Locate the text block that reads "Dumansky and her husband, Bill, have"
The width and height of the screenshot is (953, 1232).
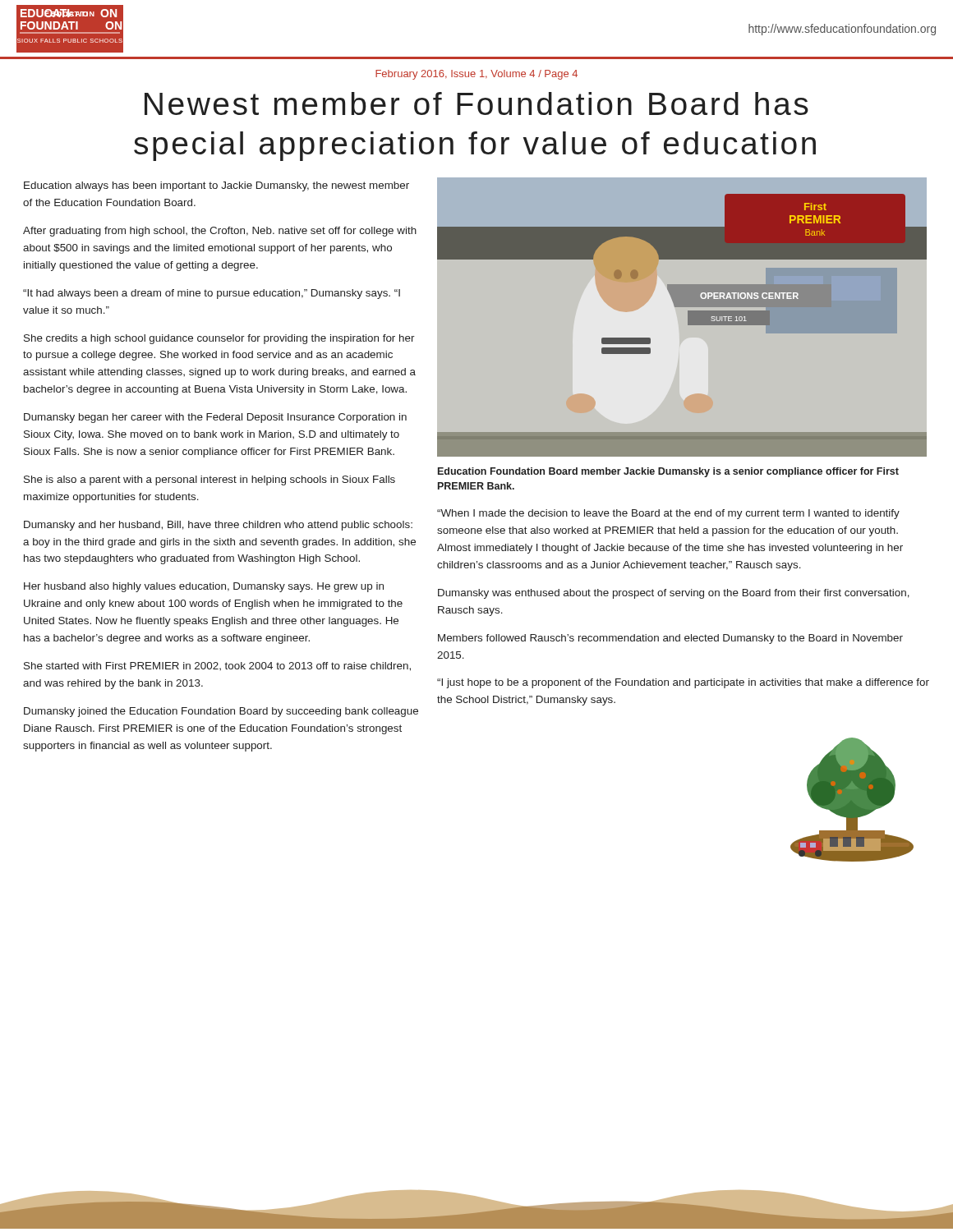point(220,541)
